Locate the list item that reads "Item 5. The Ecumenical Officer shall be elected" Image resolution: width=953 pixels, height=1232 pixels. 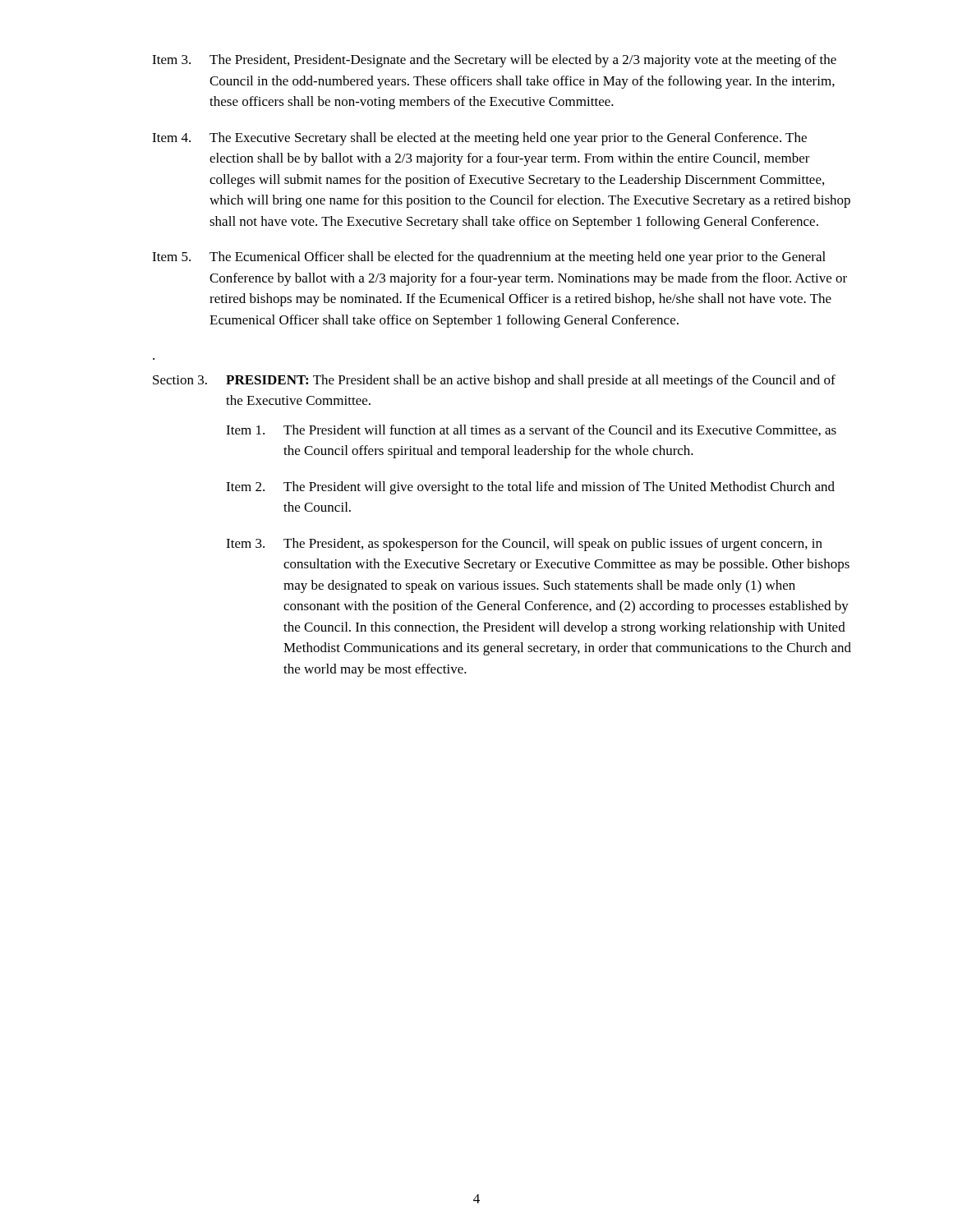(x=503, y=288)
